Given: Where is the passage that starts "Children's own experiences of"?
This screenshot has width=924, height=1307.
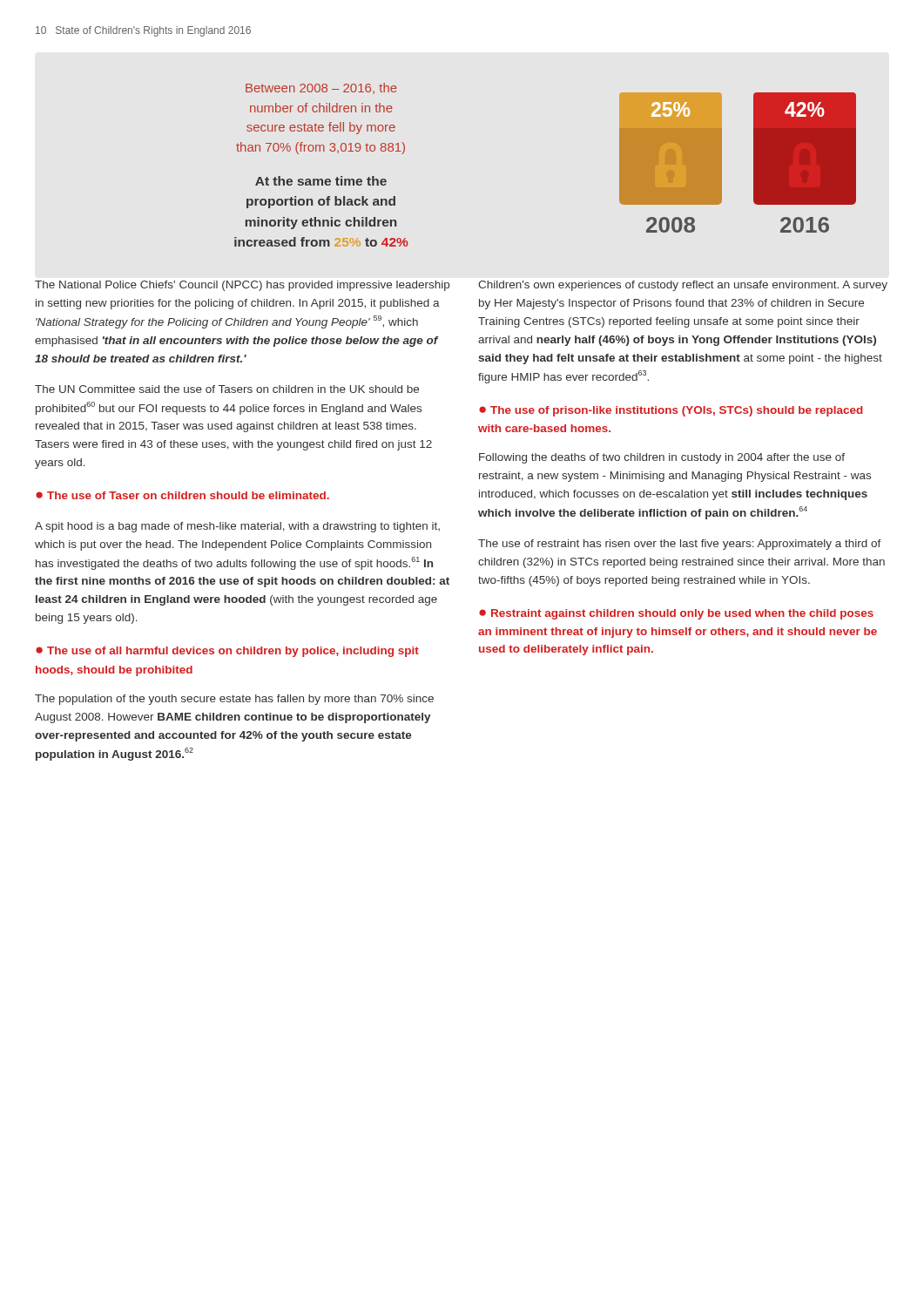Looking at the screenshot, I should [x=683, y=331].
